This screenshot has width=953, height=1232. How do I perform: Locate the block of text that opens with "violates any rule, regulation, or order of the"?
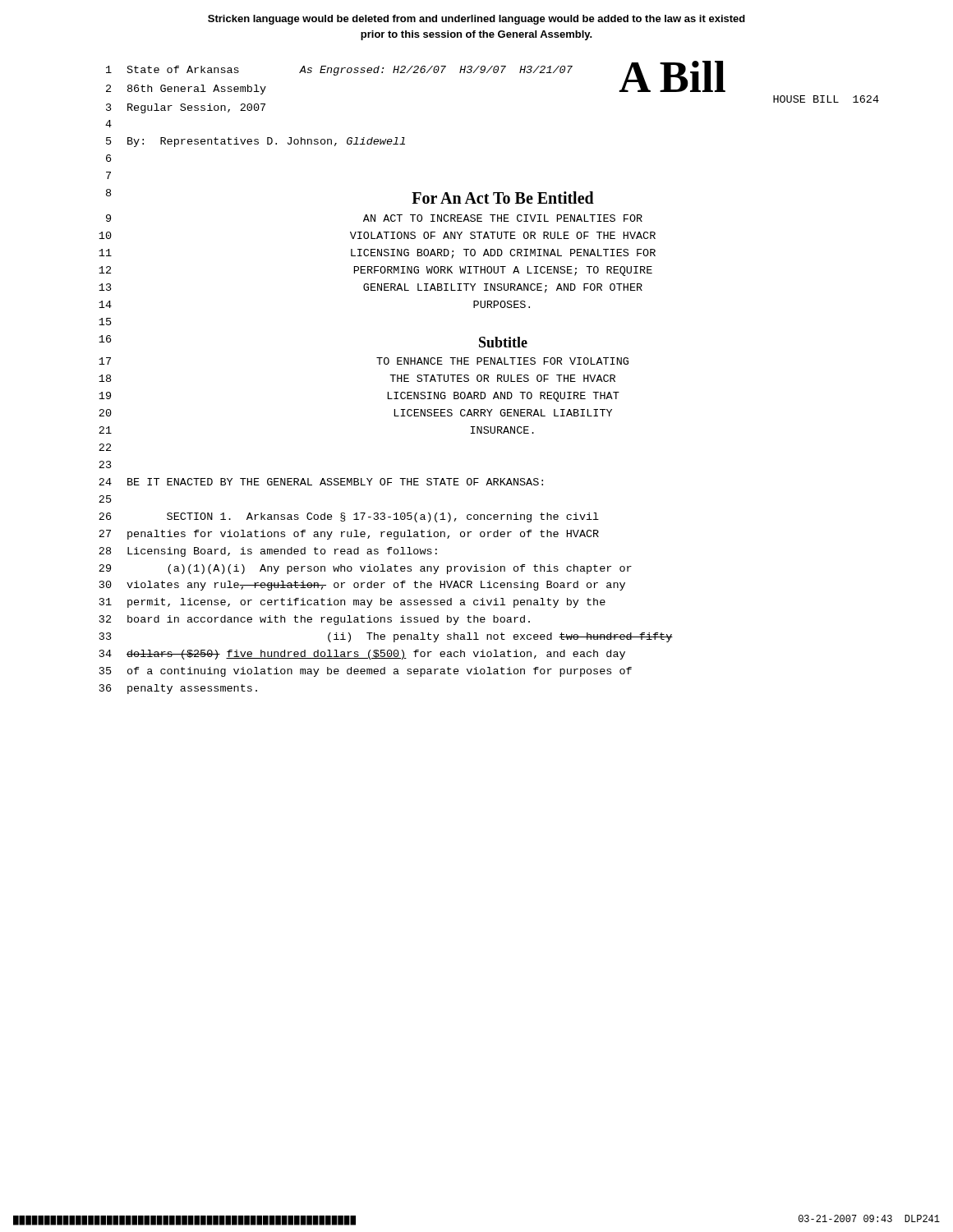coord(376,586)
